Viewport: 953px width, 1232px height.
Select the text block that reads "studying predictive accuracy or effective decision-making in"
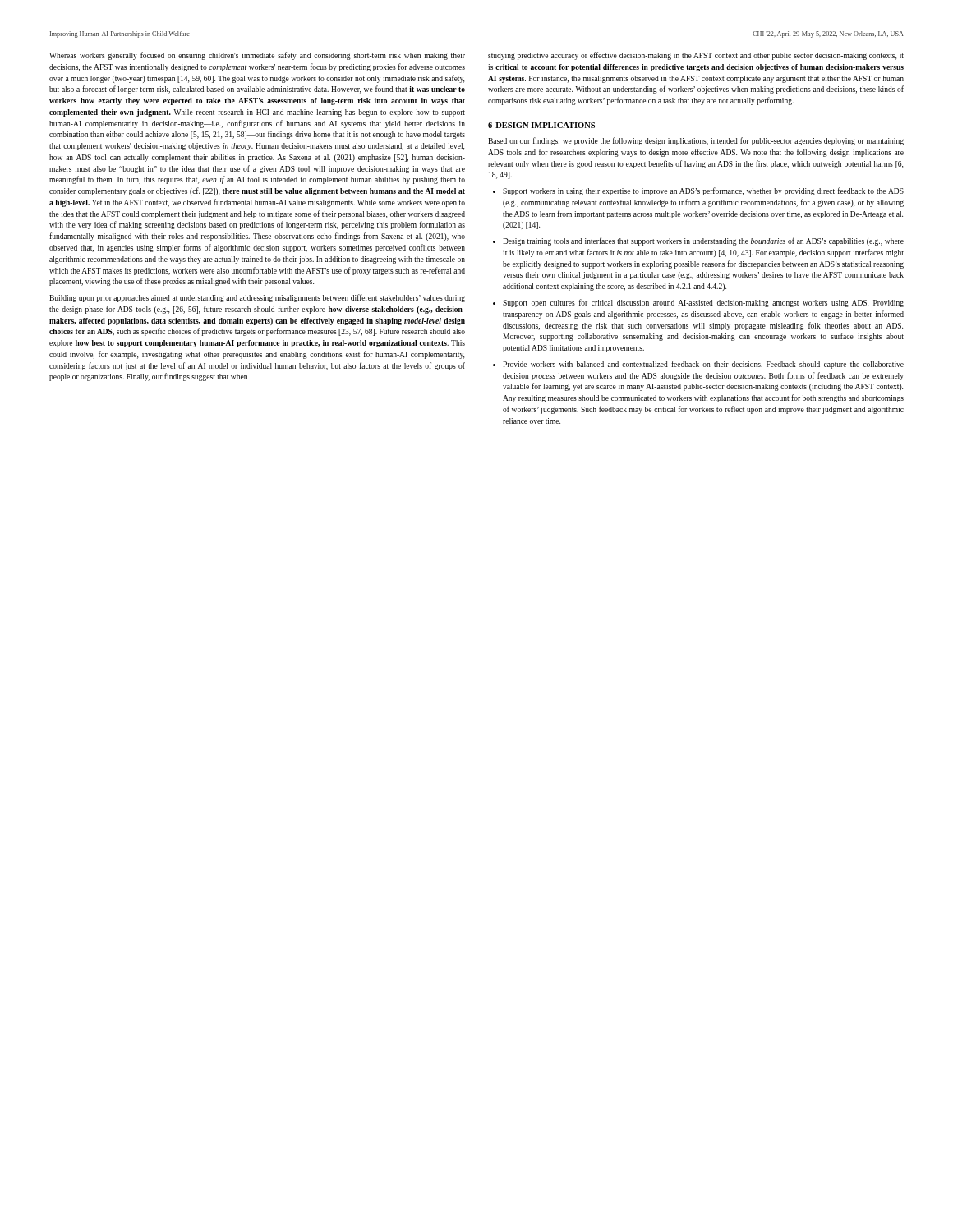pos(696,79)
